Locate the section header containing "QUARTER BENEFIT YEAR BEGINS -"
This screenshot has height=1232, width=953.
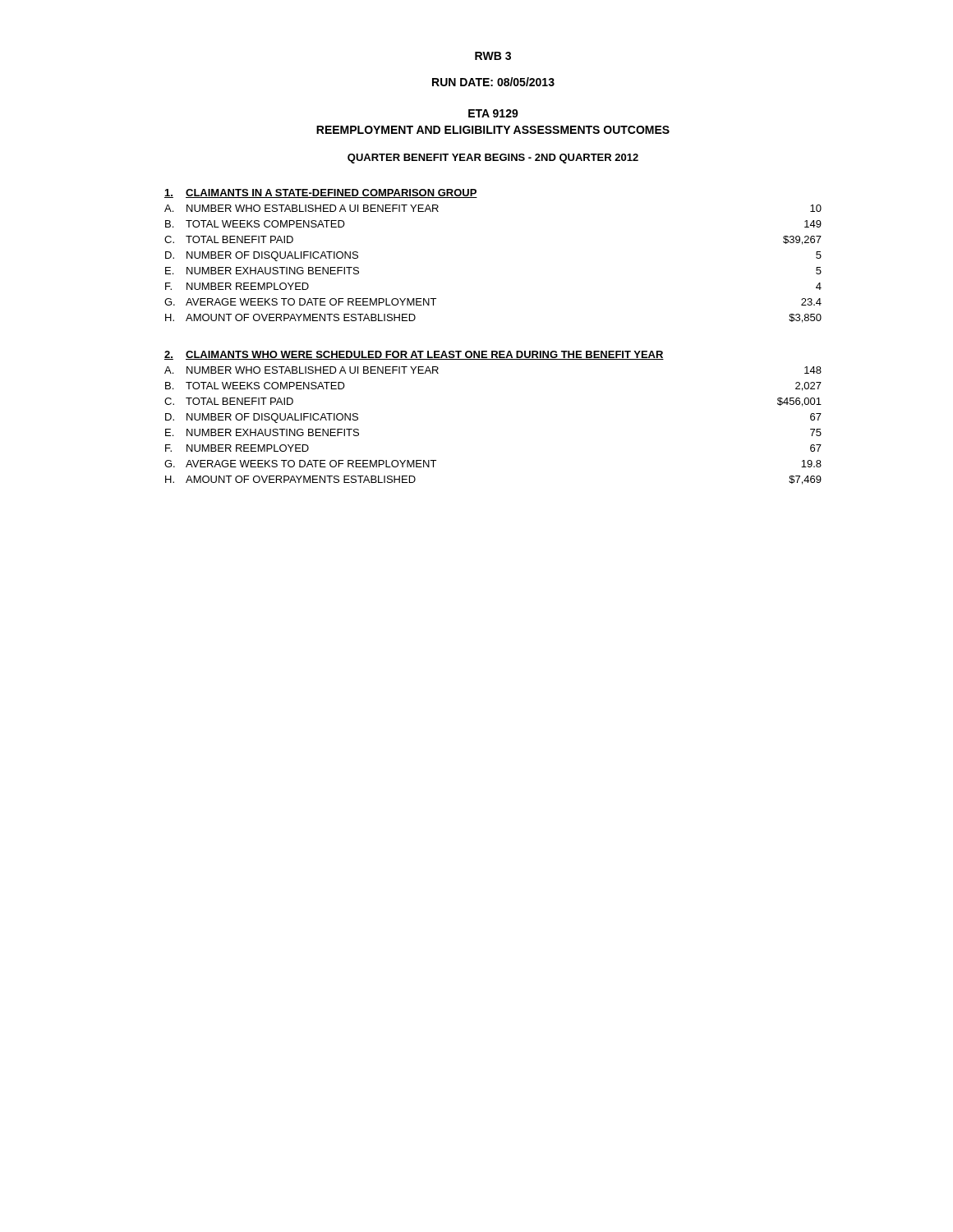[x=493, y=157]
